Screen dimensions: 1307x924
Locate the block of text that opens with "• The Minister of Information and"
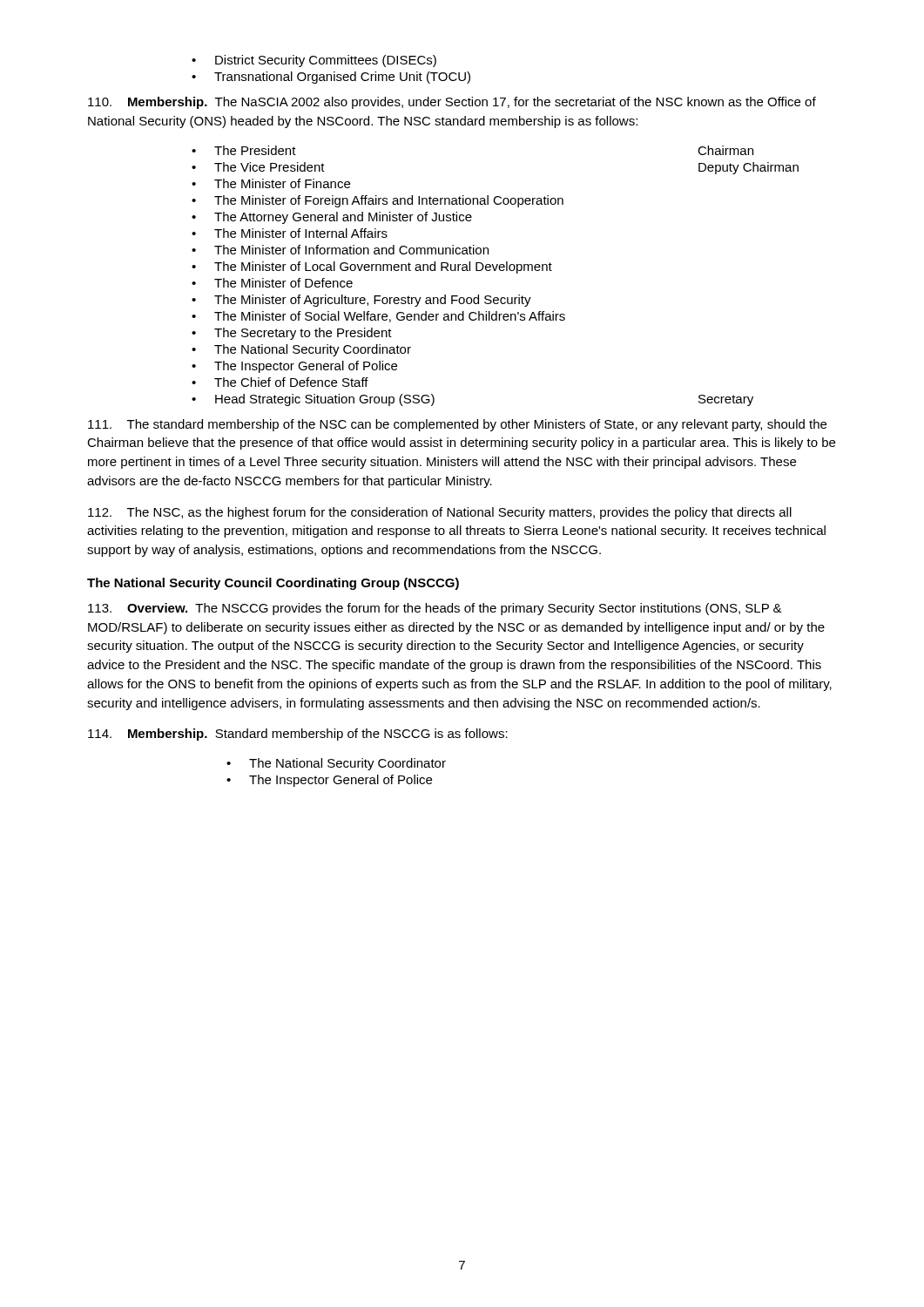click(340, 250)
